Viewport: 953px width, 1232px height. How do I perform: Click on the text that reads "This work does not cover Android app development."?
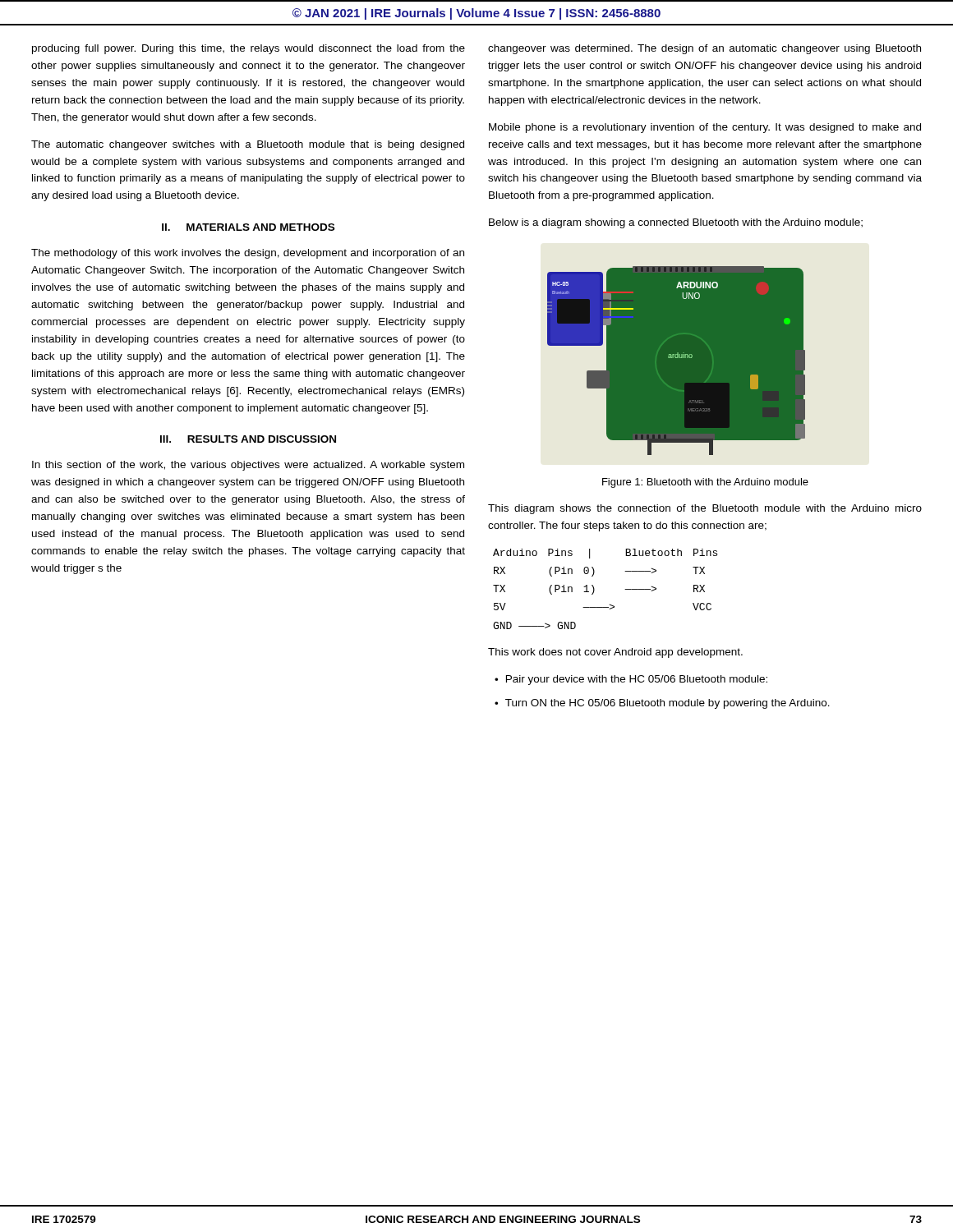coord(705,652)
